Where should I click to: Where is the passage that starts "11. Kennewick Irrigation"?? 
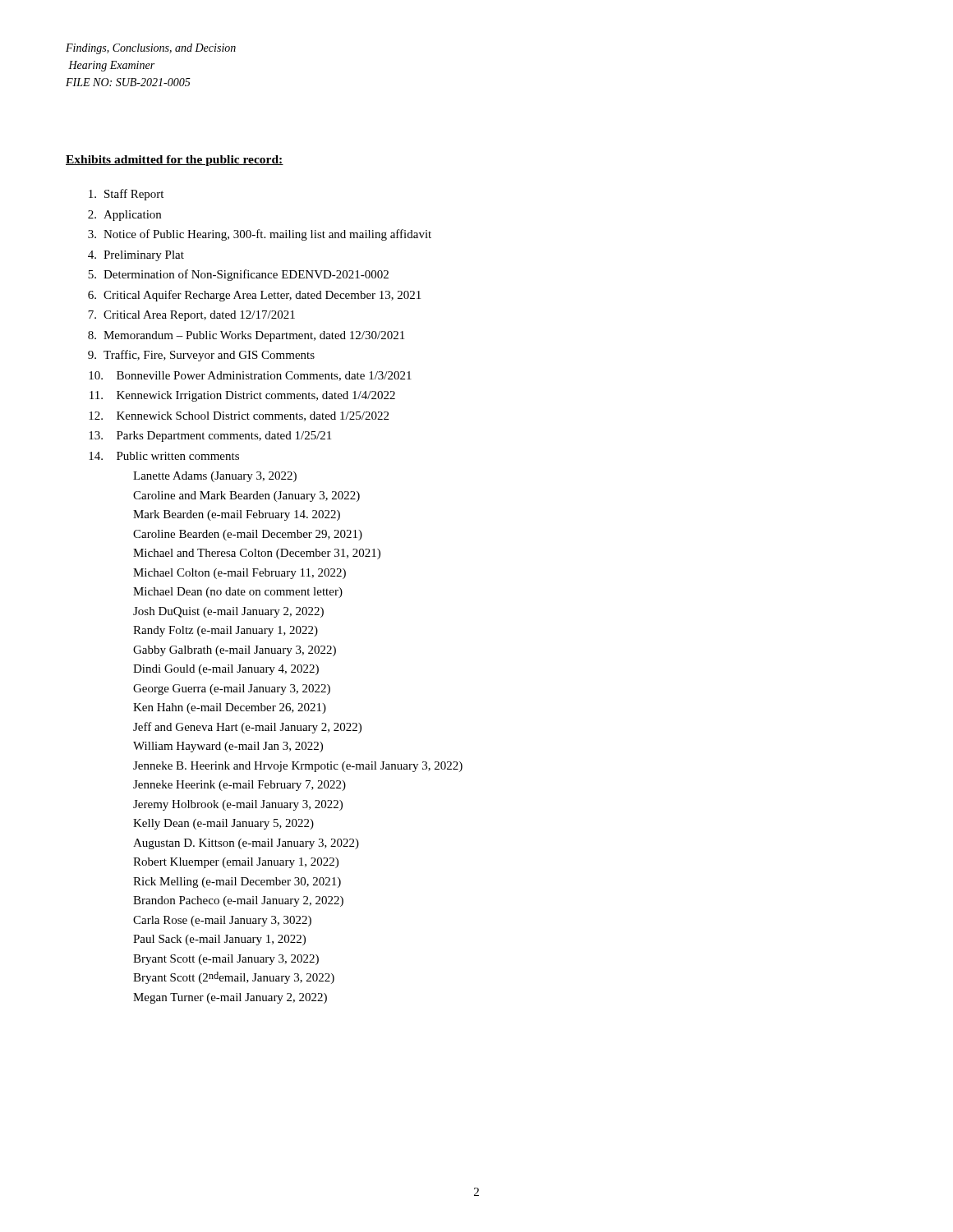coord(242,396)
